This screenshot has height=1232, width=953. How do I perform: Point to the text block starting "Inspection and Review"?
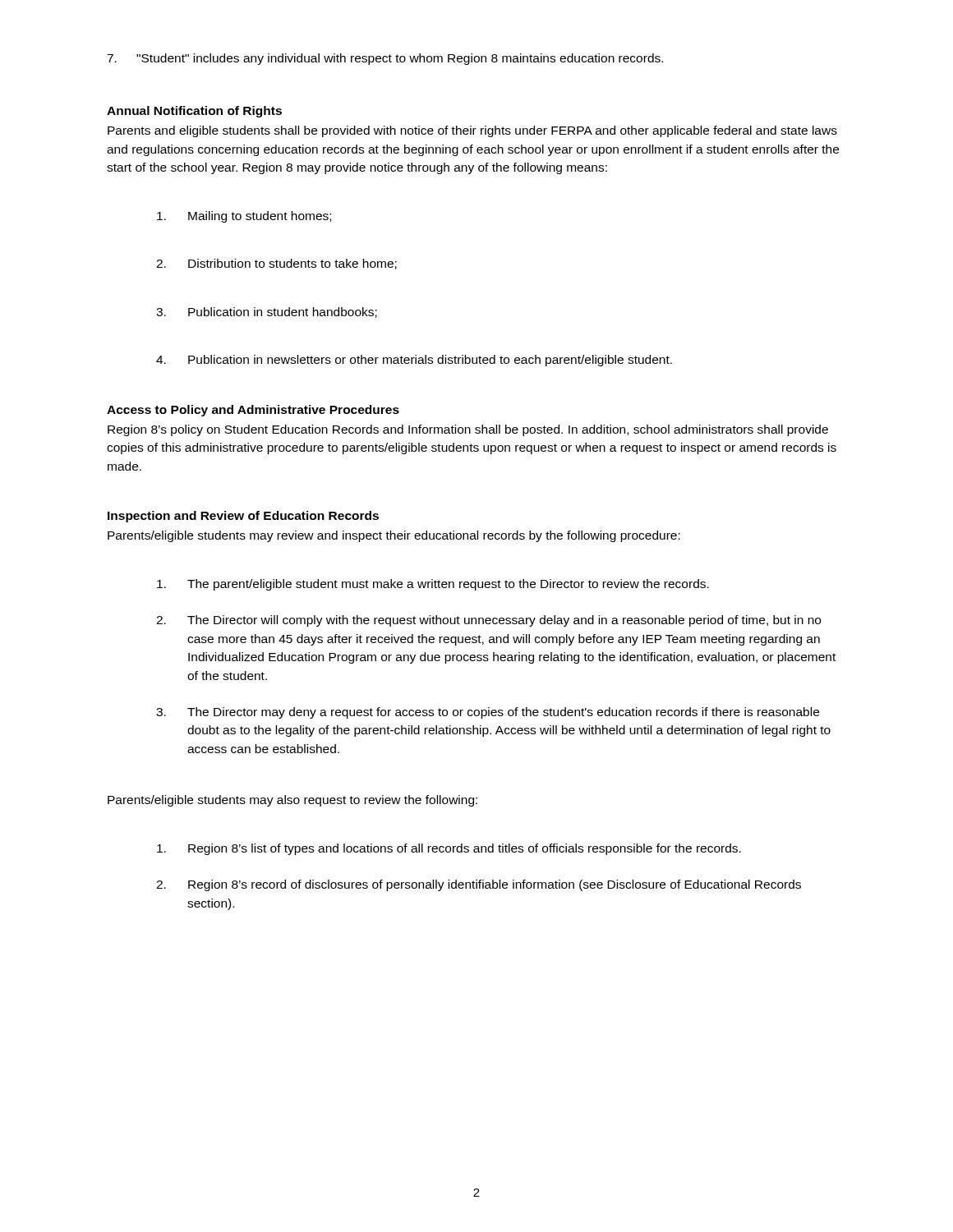[x=243, y=516]
